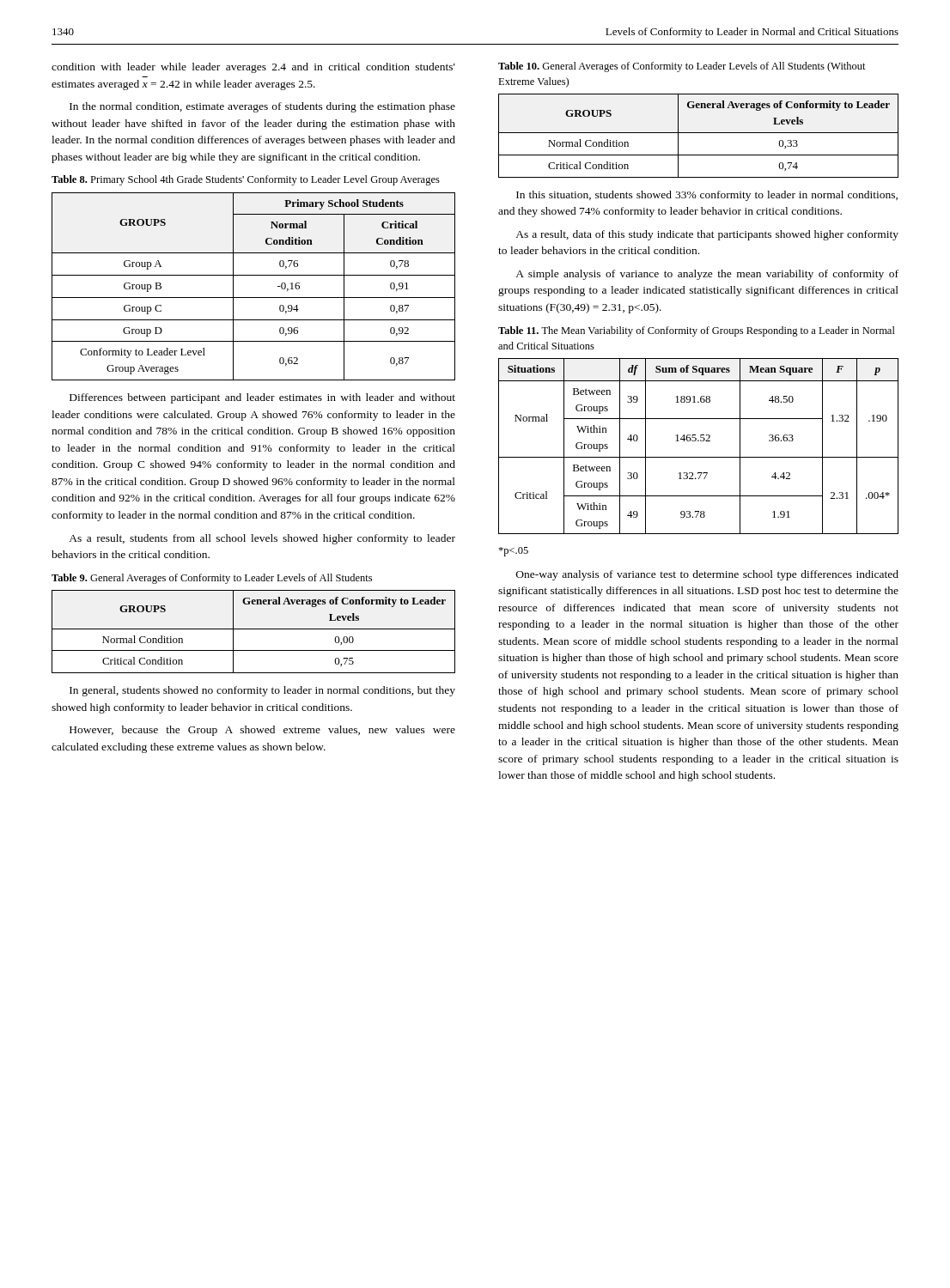Click the caption that begins "Table 9. General Averages of Conformity"
The width and height of the screenshot is (950, 1288).
tap(212, 578)
